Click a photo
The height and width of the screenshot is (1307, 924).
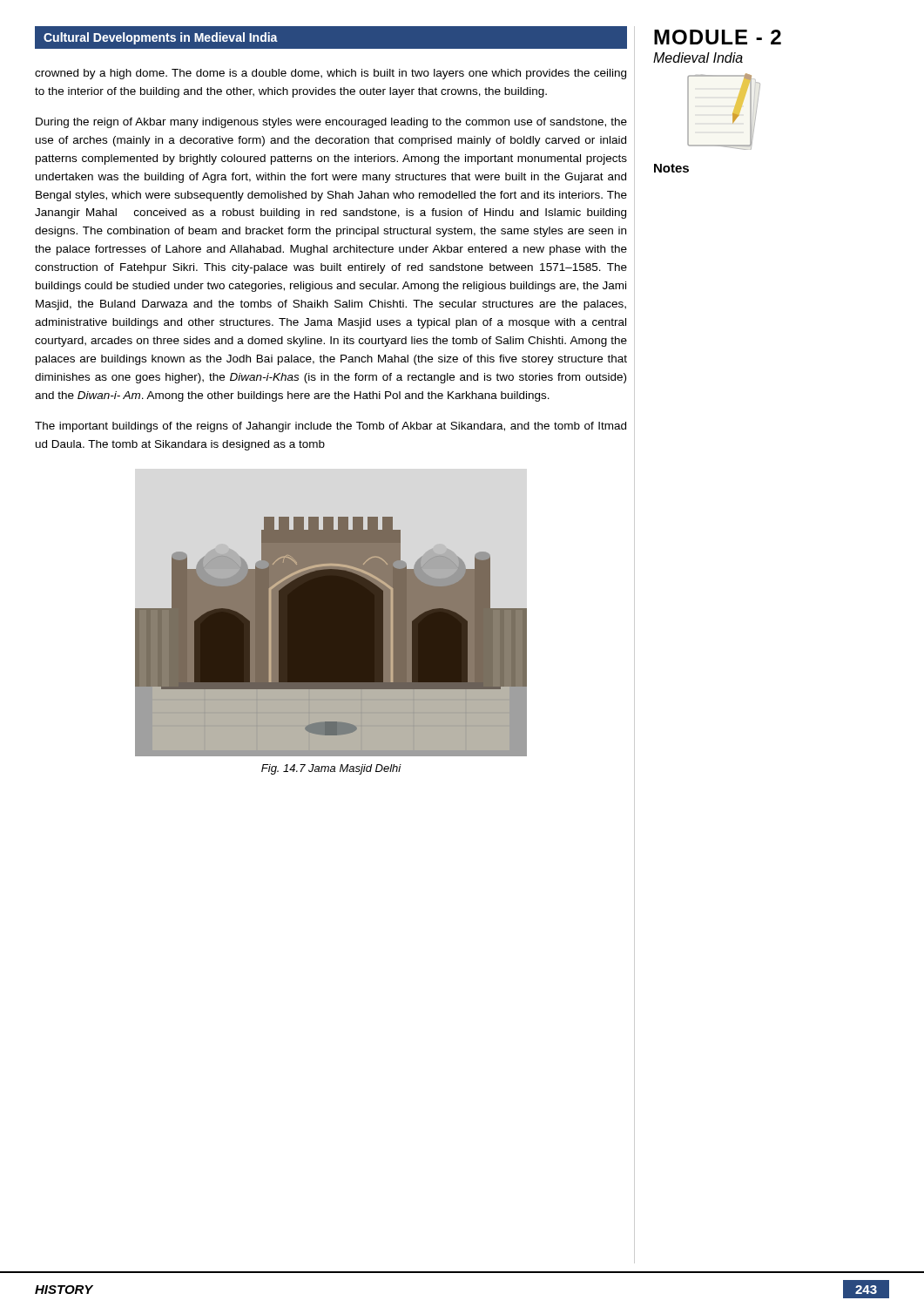pos(331,613)
